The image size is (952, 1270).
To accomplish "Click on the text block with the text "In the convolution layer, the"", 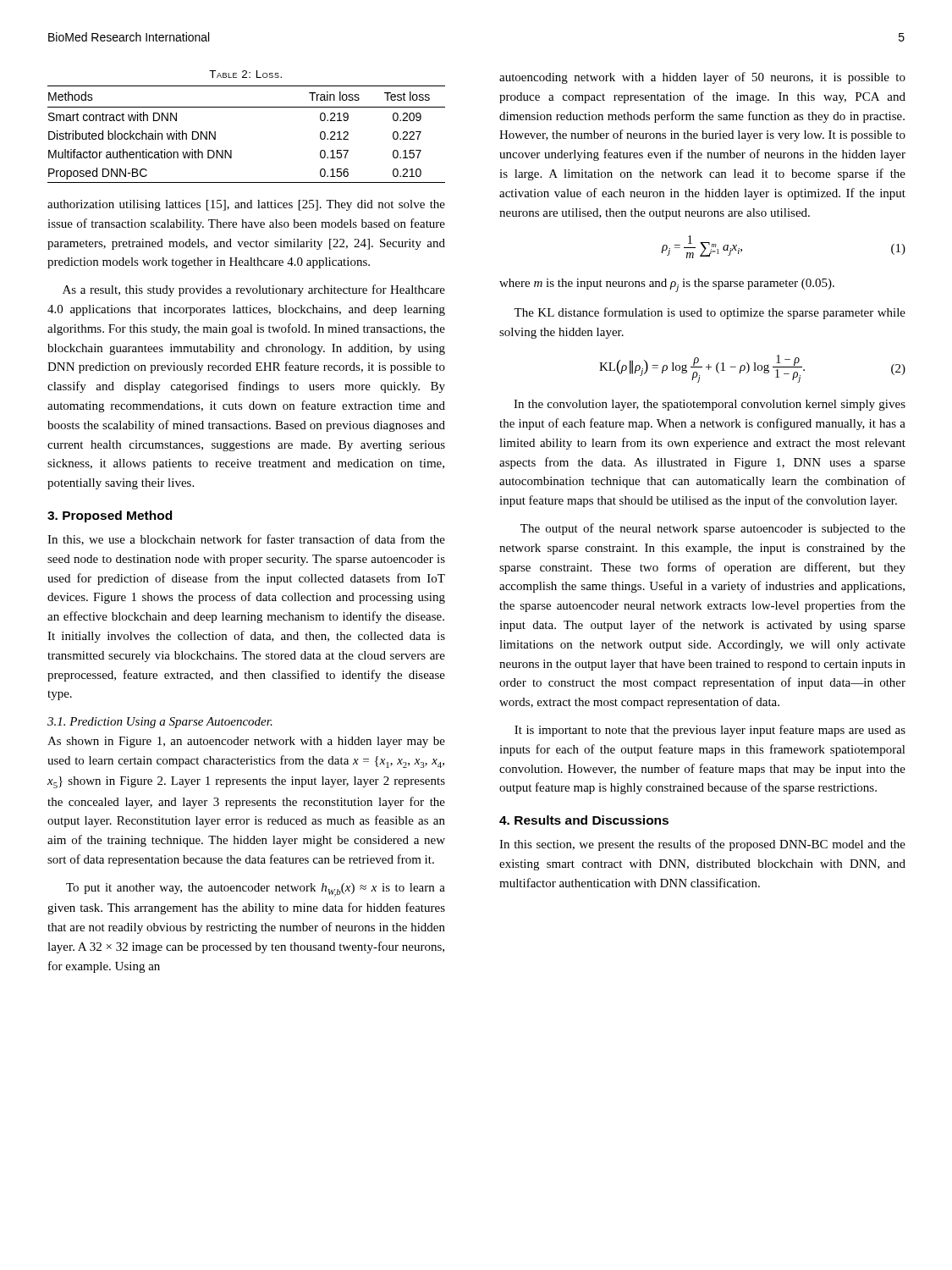I will [702, 452].
